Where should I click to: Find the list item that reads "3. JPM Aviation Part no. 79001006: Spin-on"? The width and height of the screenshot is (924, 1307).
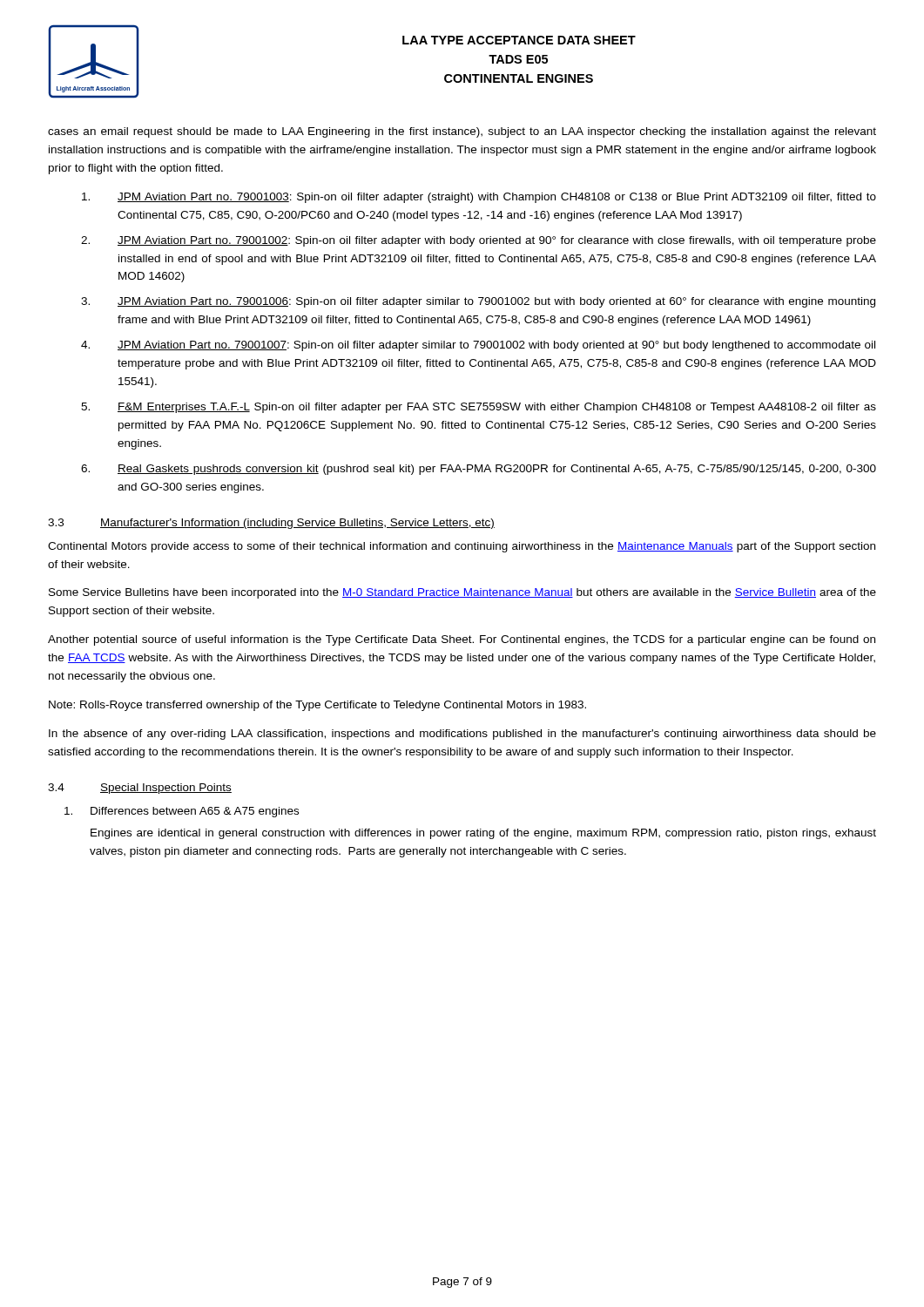[x=462, y=311]
